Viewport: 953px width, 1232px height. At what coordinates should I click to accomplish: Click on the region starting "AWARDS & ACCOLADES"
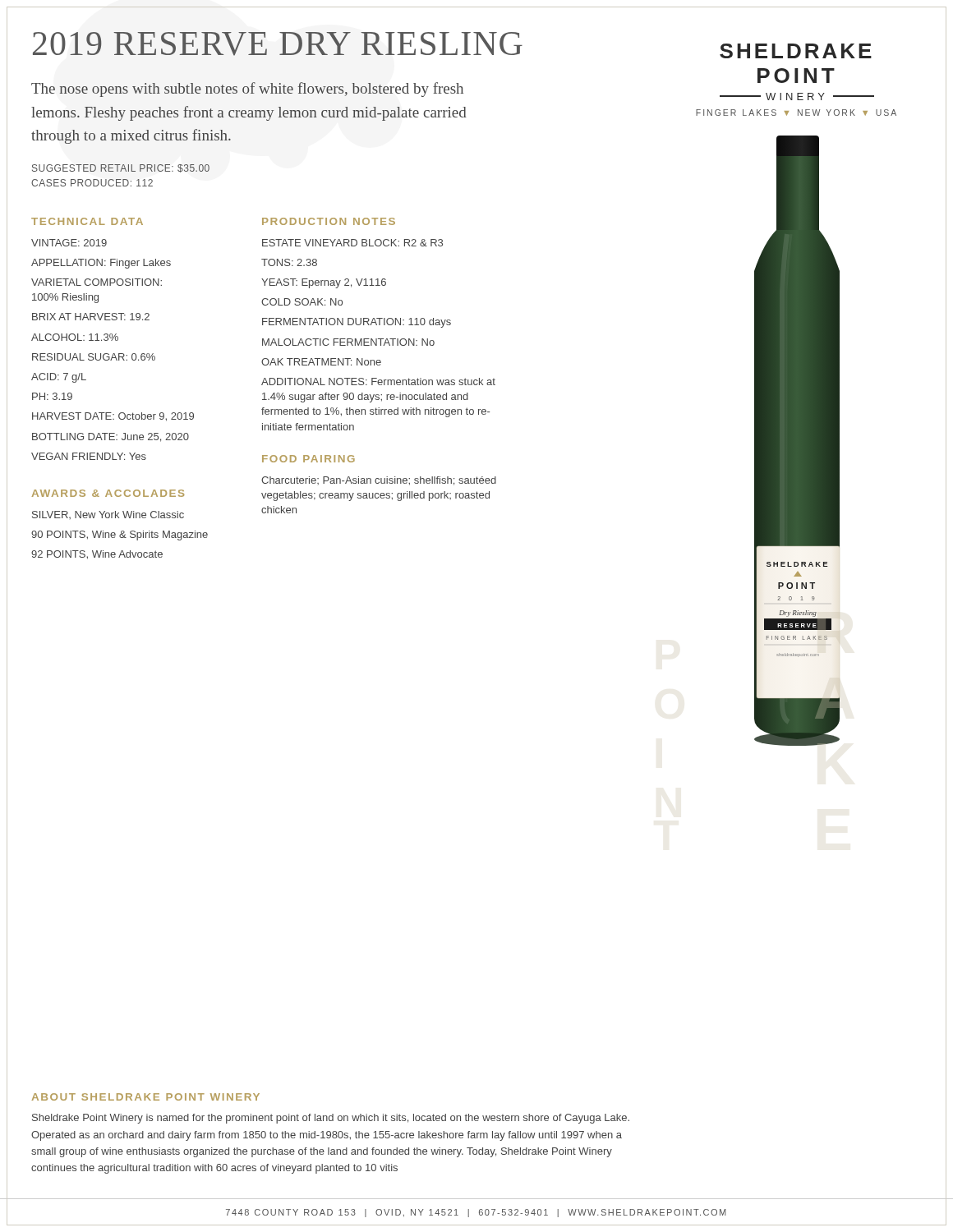click(130, 493)
